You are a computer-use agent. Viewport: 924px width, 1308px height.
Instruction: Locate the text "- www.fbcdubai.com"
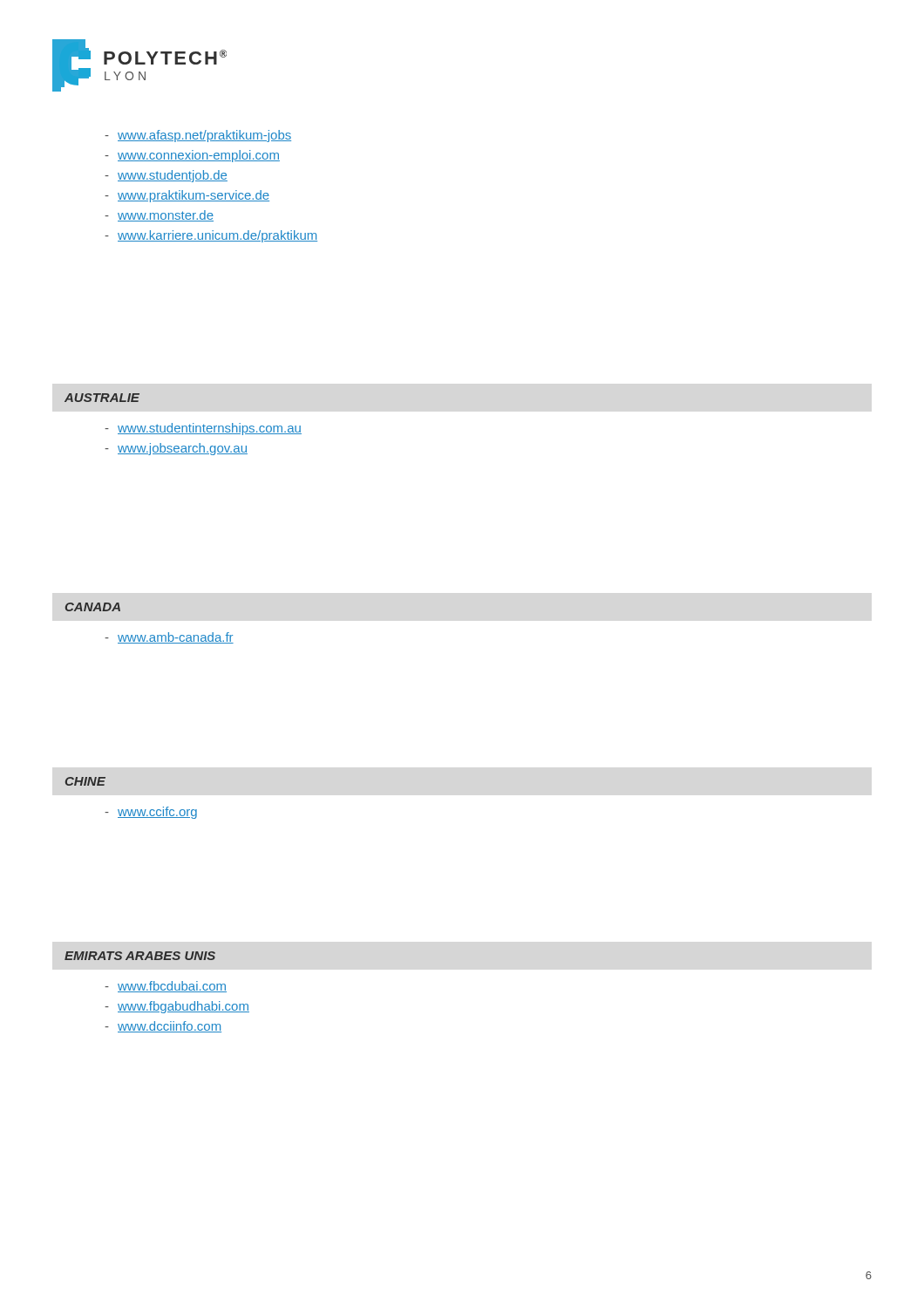pos(166,986)
